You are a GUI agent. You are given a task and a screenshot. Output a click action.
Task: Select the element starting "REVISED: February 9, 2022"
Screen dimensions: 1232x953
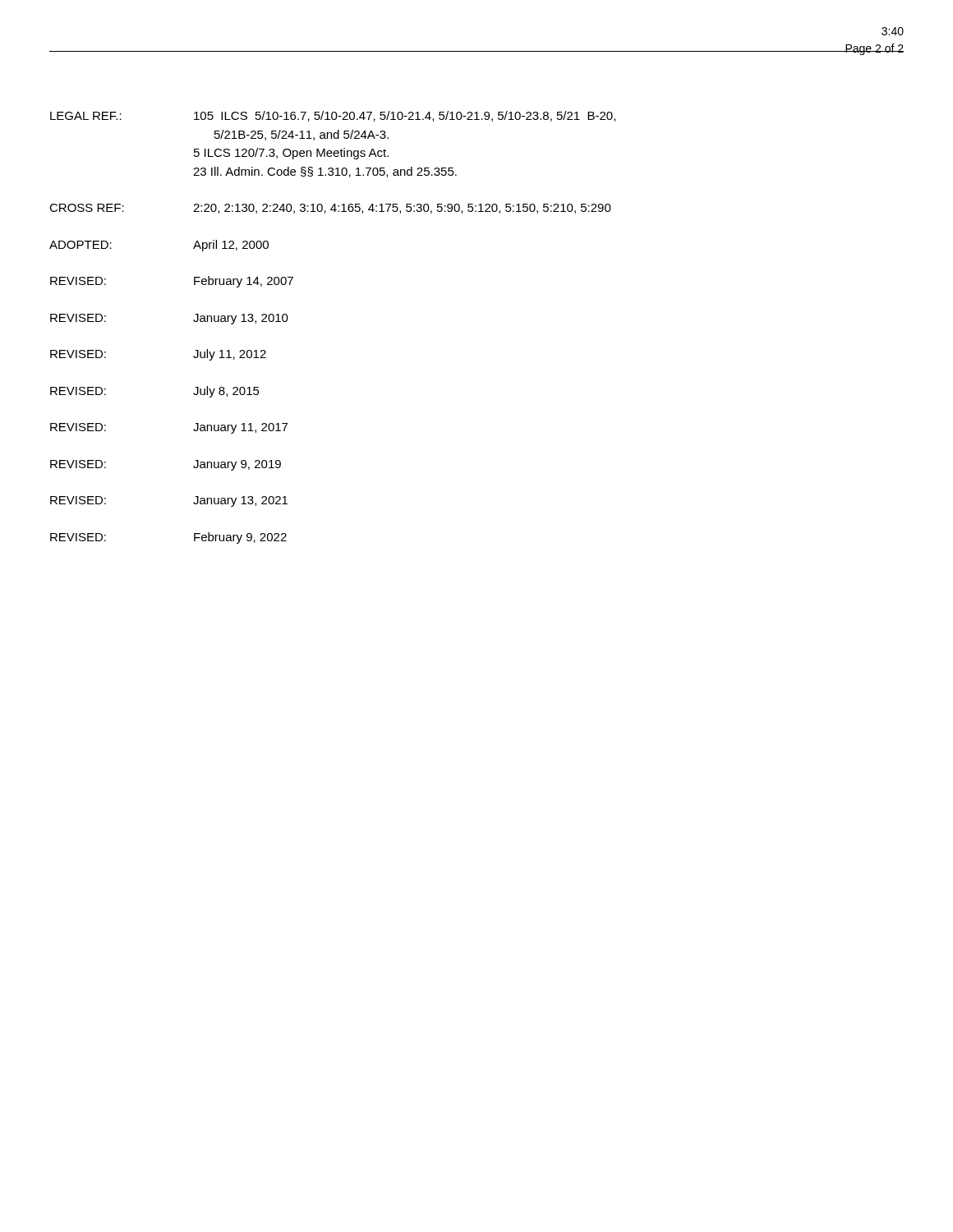click(76, 538)
